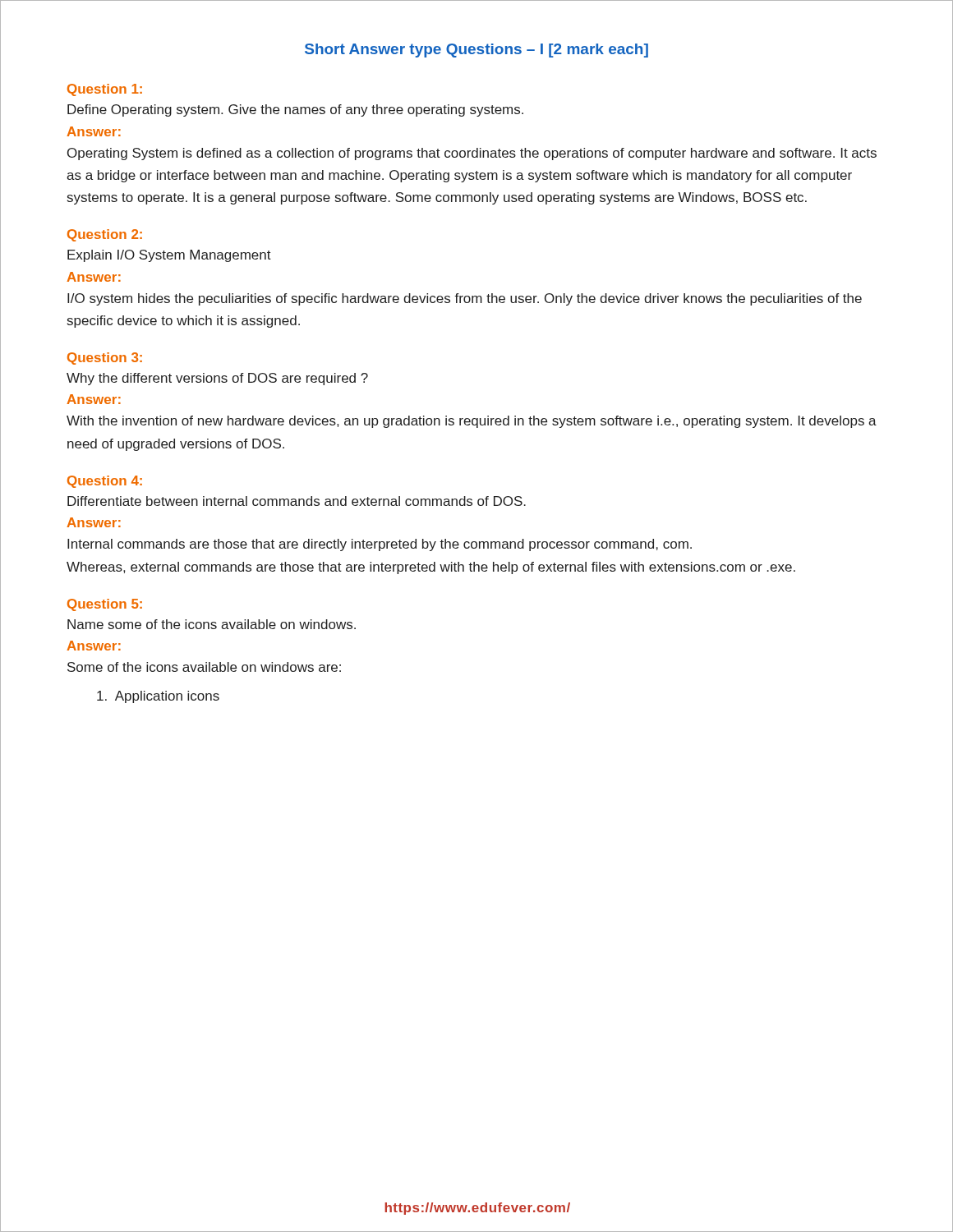The image size is (953, 1232).
Task: Click on the text block starting "Question 4:"
Action: (x=105, y=481)
